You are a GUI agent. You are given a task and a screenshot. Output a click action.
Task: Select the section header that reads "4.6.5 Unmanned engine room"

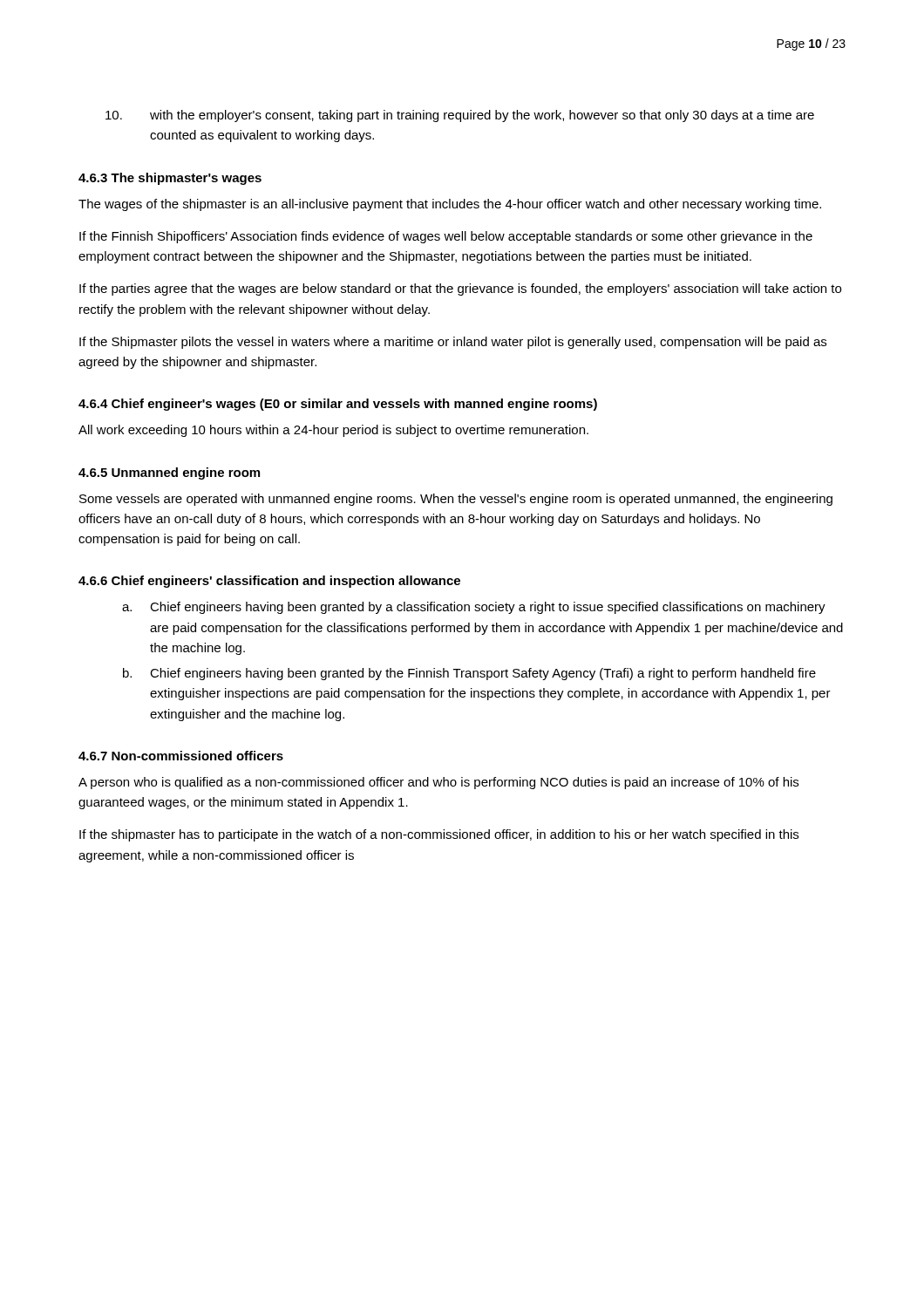point(170,472)
